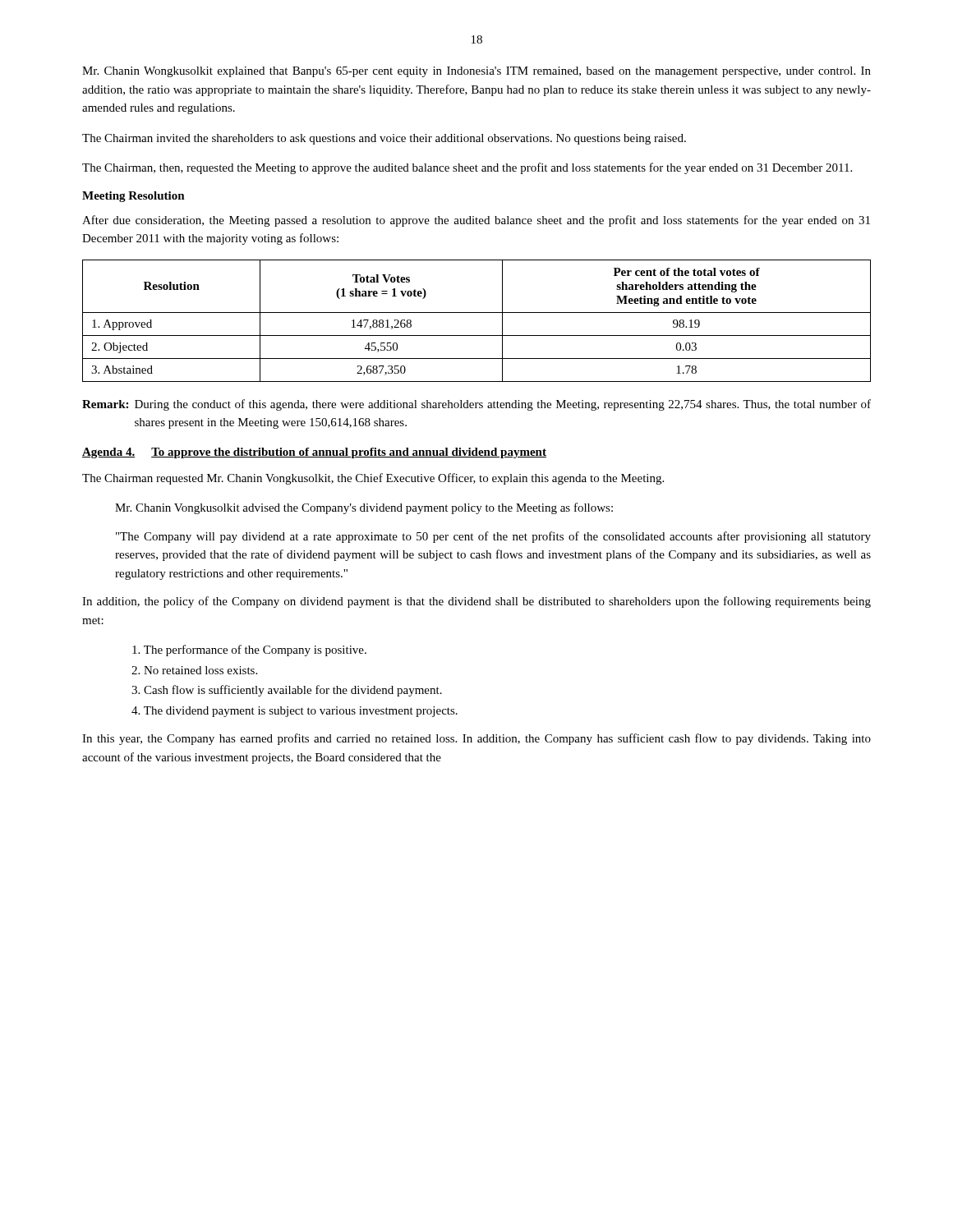Navigate to the region starting "The Chairman, then, requested the"
This screenshot has height=1232, width=953.
468,168
